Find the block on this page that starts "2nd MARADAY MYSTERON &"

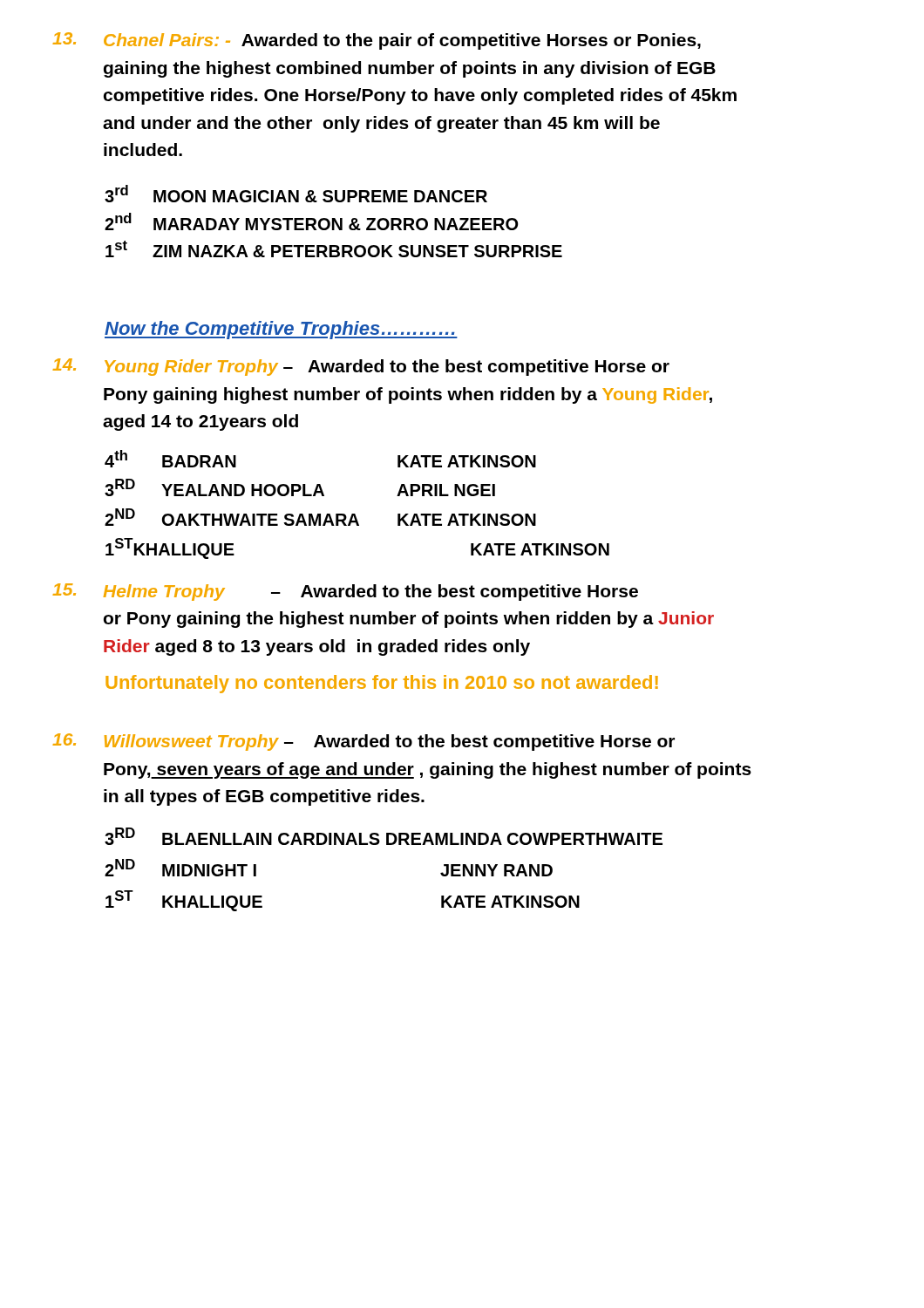312,222
